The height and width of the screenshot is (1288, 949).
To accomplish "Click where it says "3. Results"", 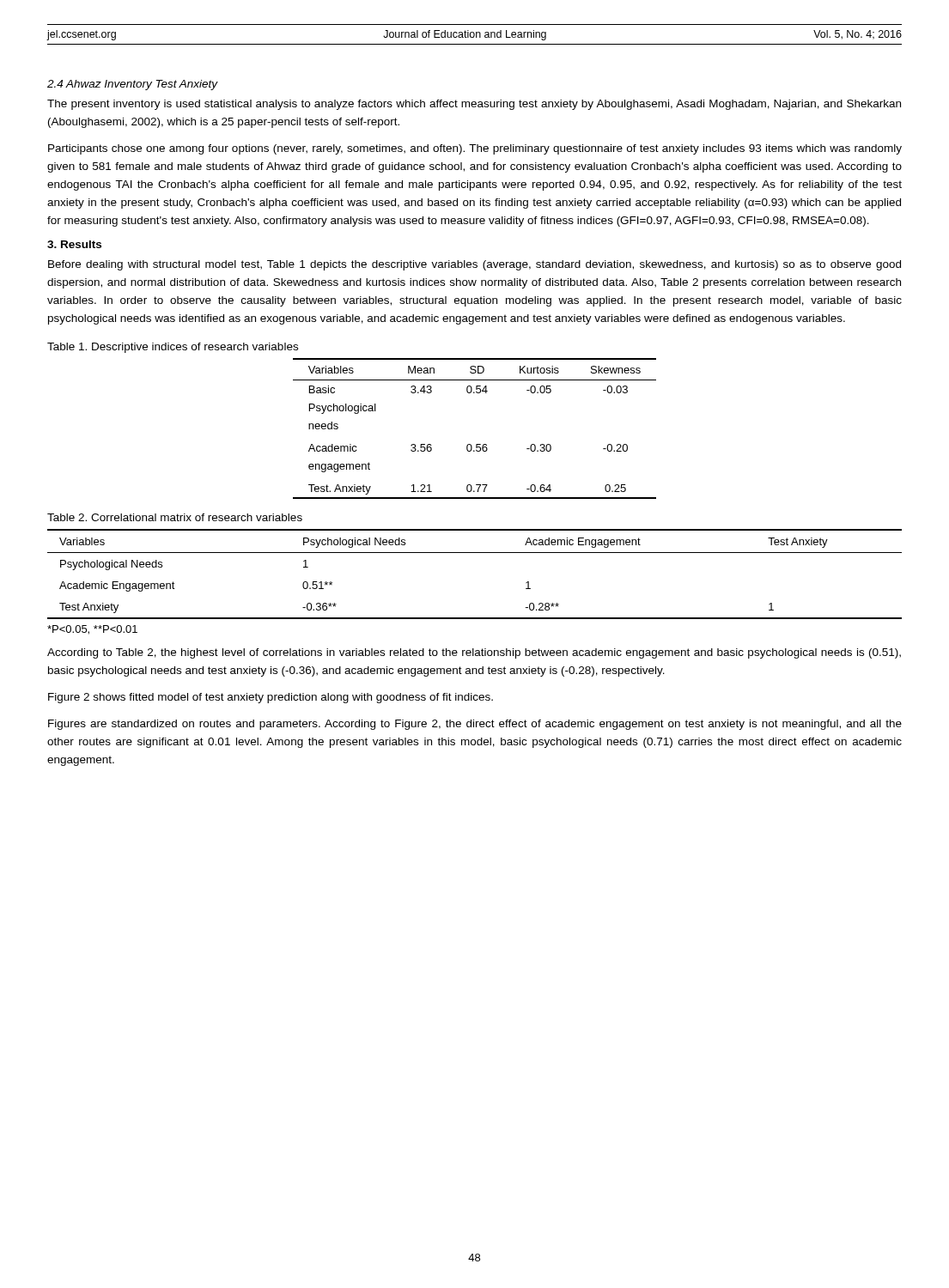I will (x=75, y=245).
